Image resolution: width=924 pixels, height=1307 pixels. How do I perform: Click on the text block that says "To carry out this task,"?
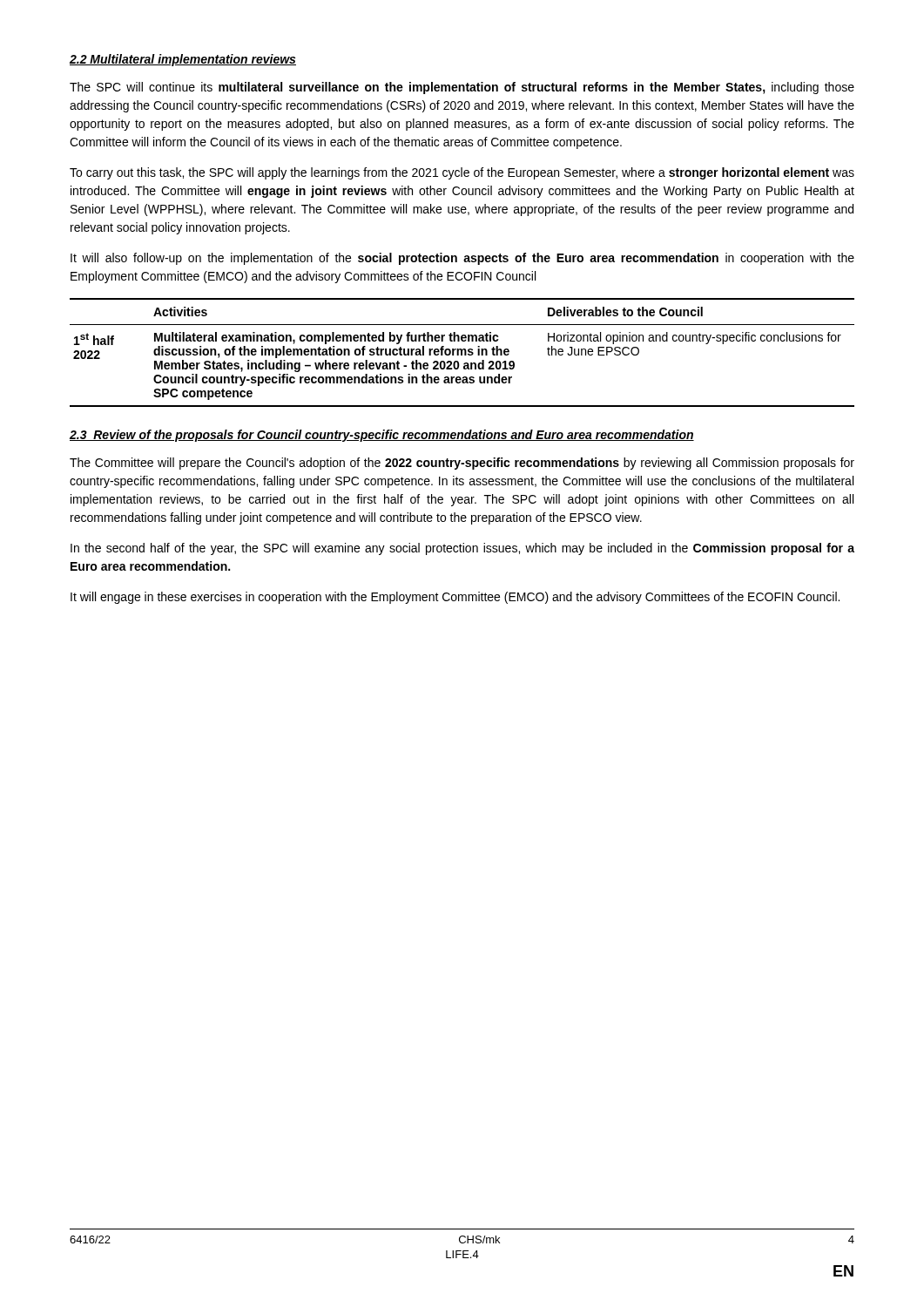(462, 200)
